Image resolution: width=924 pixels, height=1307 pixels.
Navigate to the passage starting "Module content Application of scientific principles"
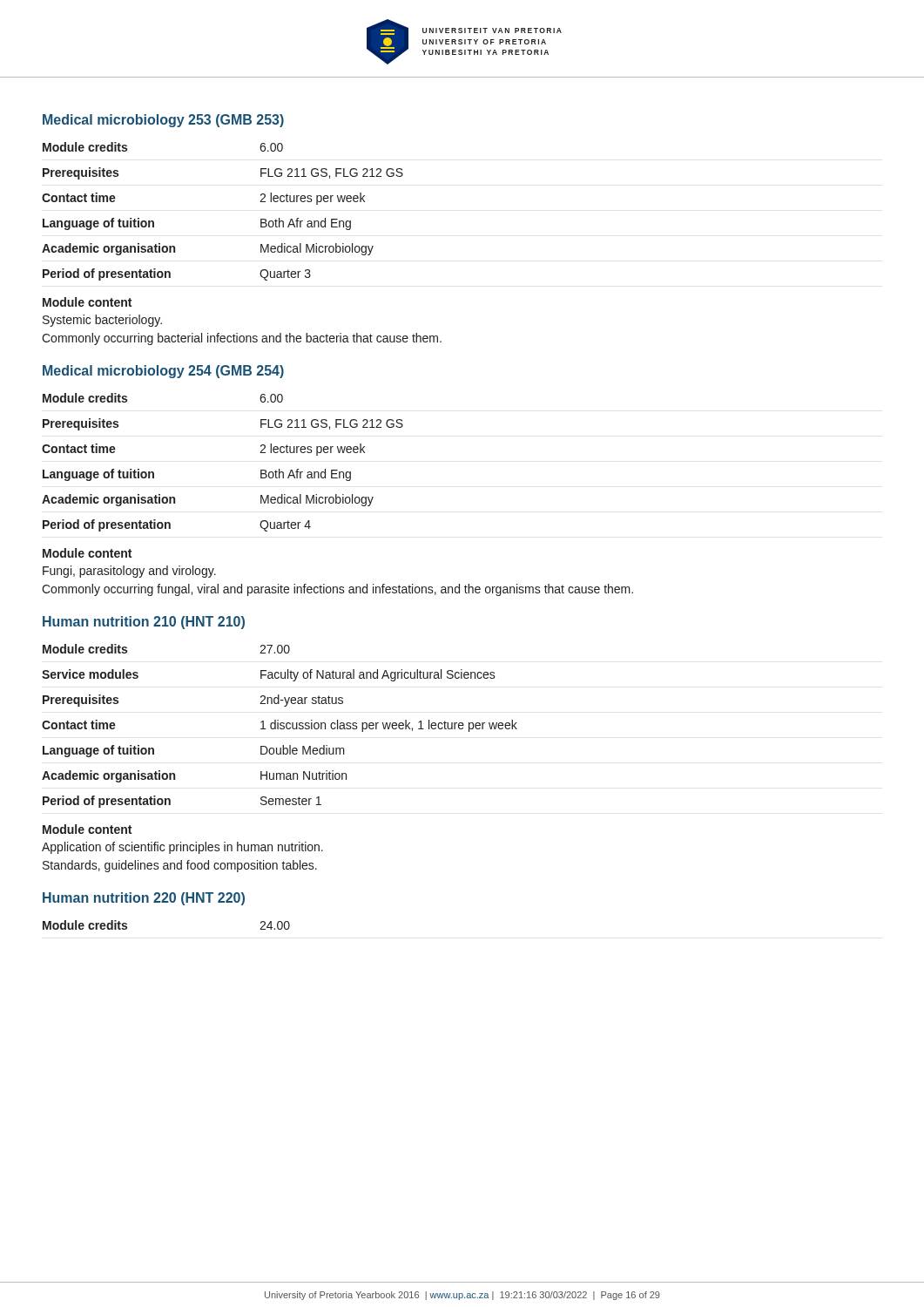coord(87,829)
